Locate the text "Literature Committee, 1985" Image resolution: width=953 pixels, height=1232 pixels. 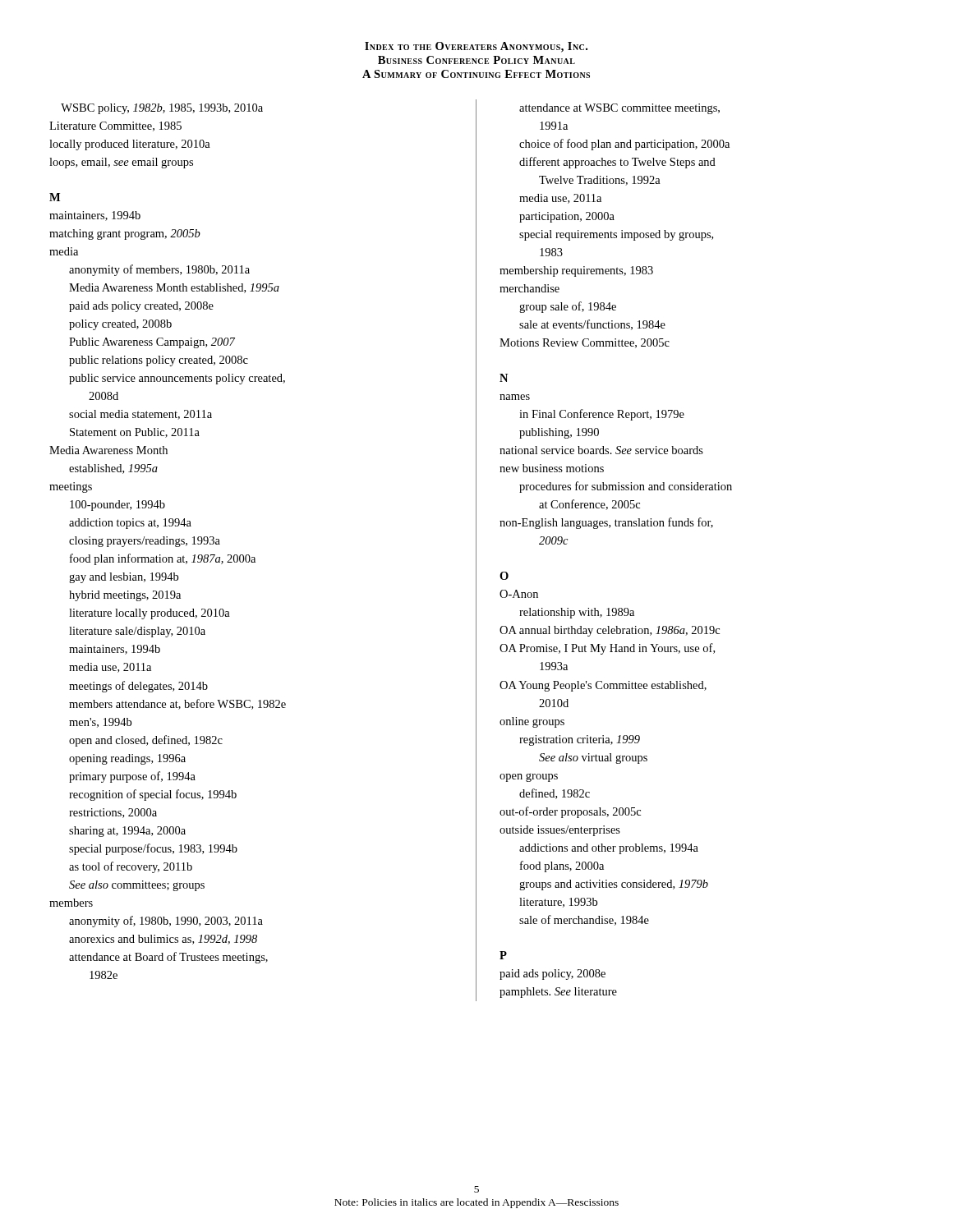point(116,126)
